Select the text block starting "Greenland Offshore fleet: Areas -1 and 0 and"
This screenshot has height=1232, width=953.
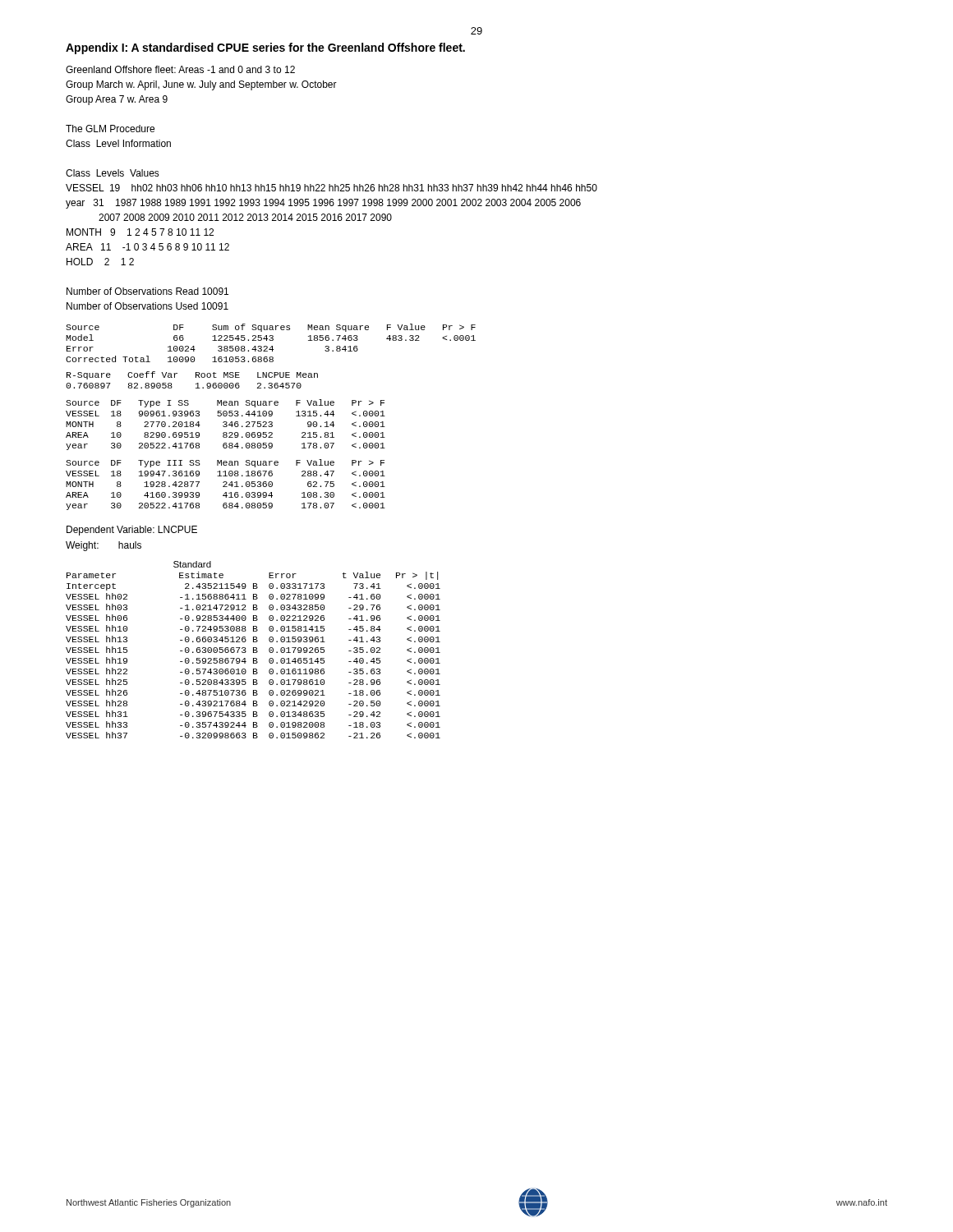tap(331, 188)
